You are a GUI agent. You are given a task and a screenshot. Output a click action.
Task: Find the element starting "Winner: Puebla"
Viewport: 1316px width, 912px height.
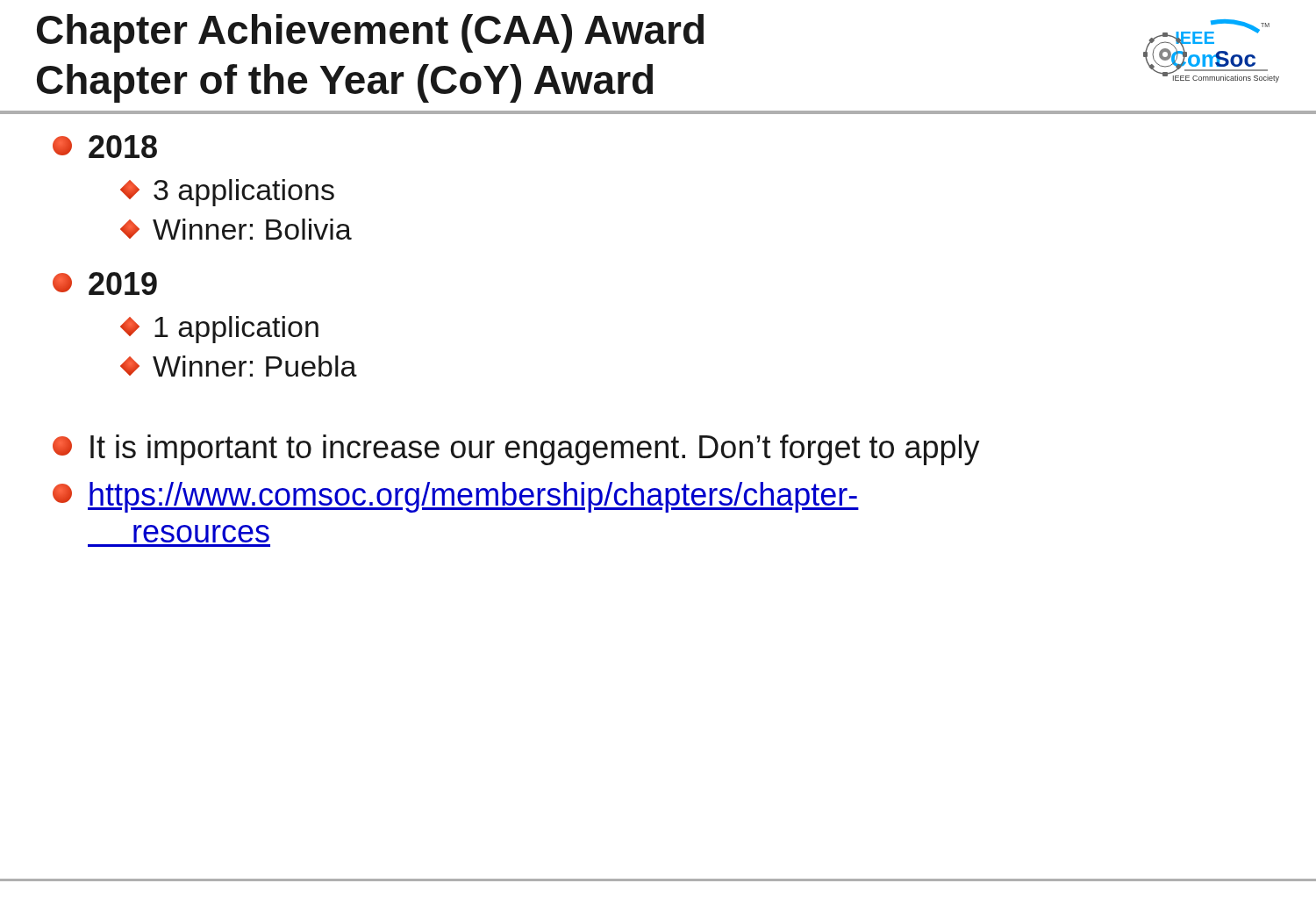pyautogui.click(x=240, y=366)
